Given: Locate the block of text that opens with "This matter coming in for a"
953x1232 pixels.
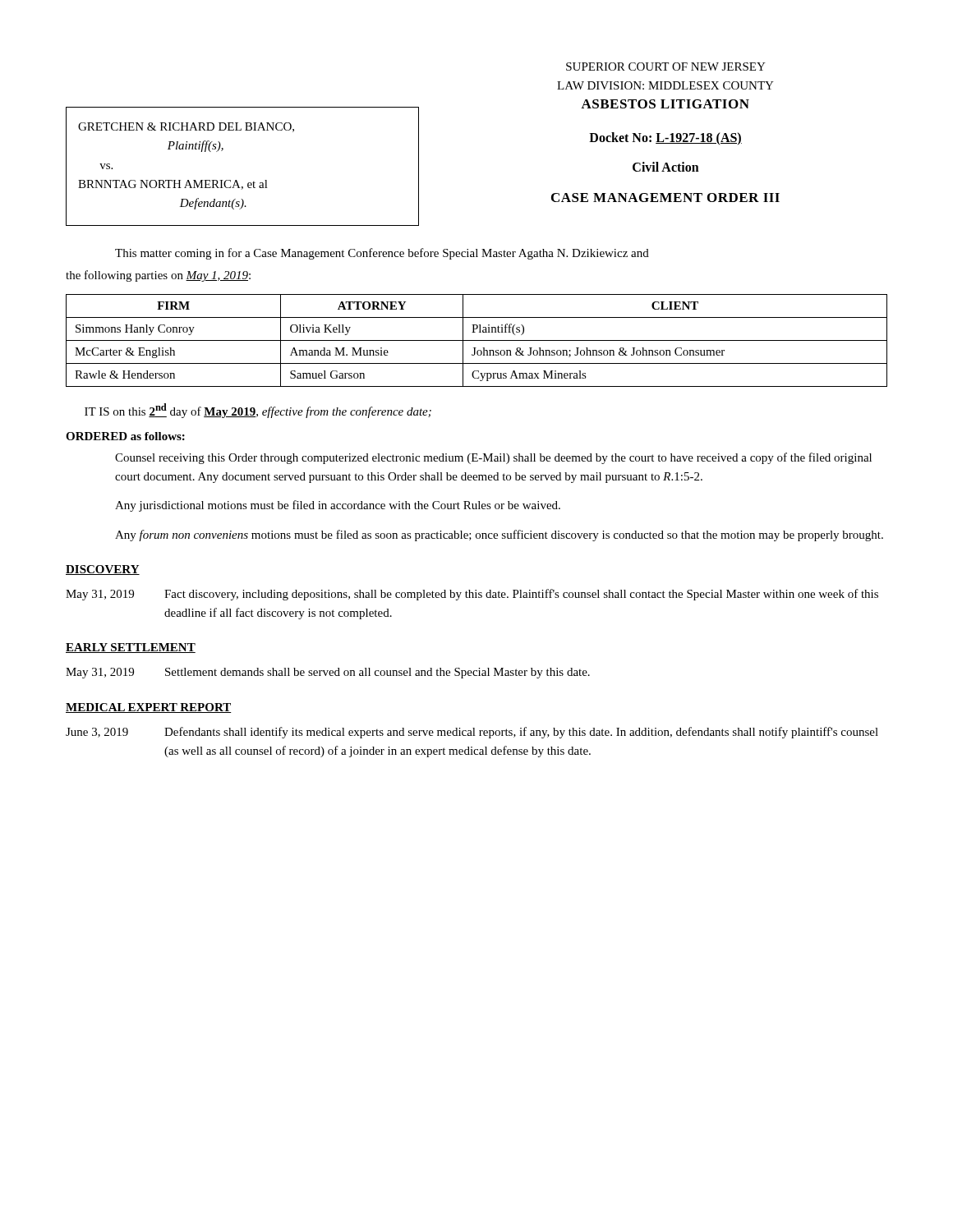Looking at the screenshot, I should [x=382, y=253].
